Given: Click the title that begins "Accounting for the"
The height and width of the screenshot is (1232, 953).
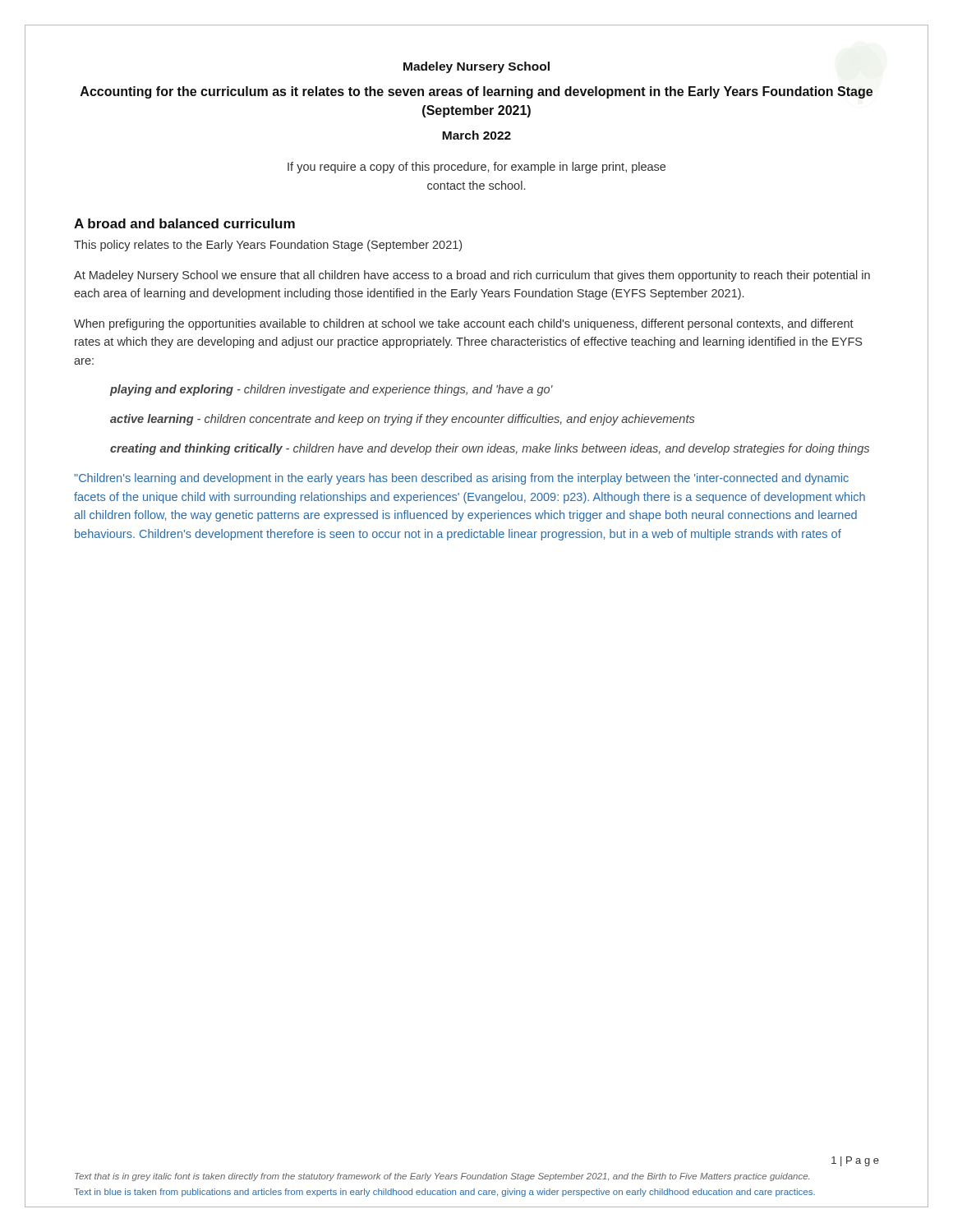Looking at the screenshot, I should pyautogui.click(x=476, y=101).
